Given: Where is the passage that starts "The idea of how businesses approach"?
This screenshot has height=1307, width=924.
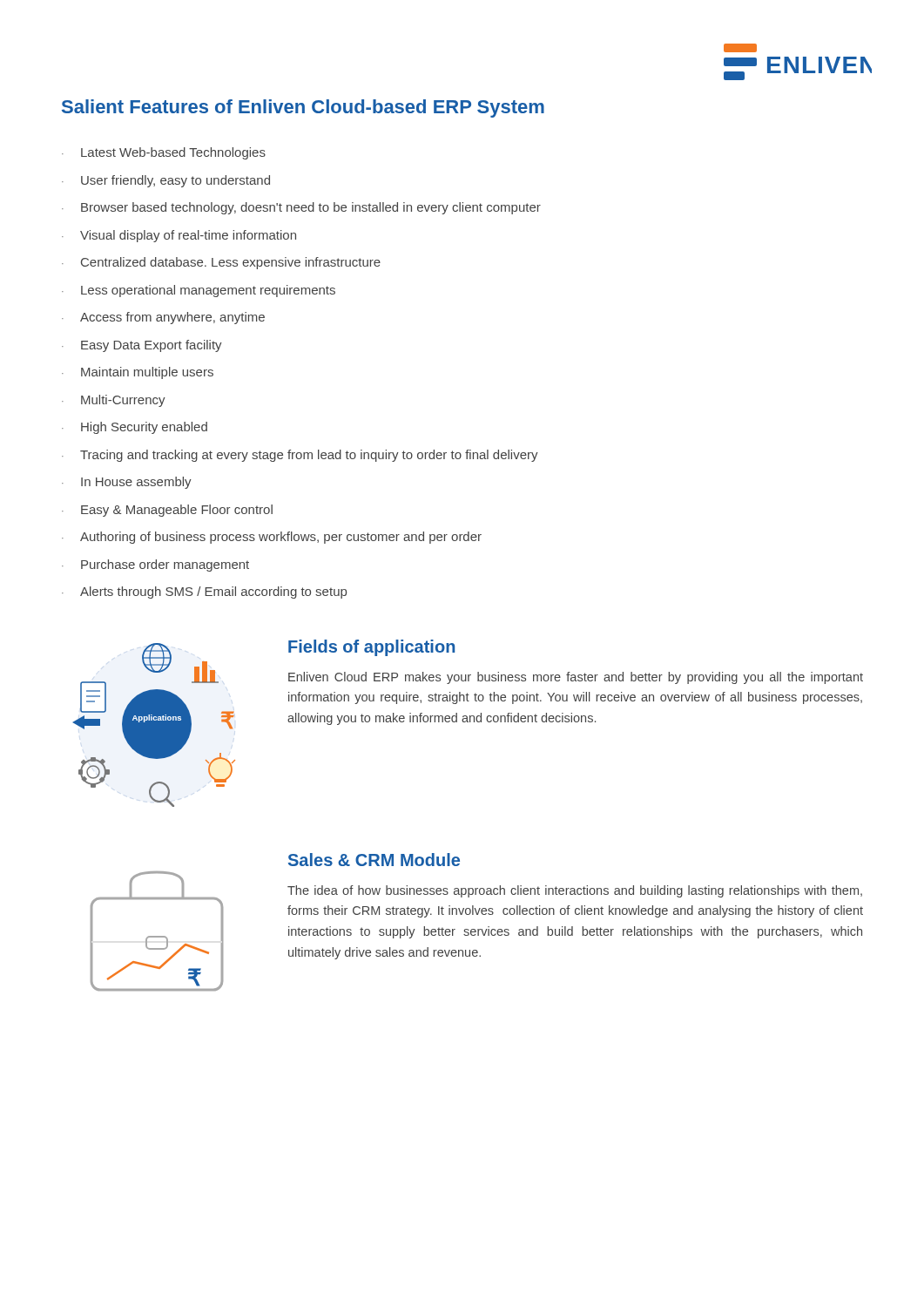Looking at the screenshot, I should pos(575,921).
